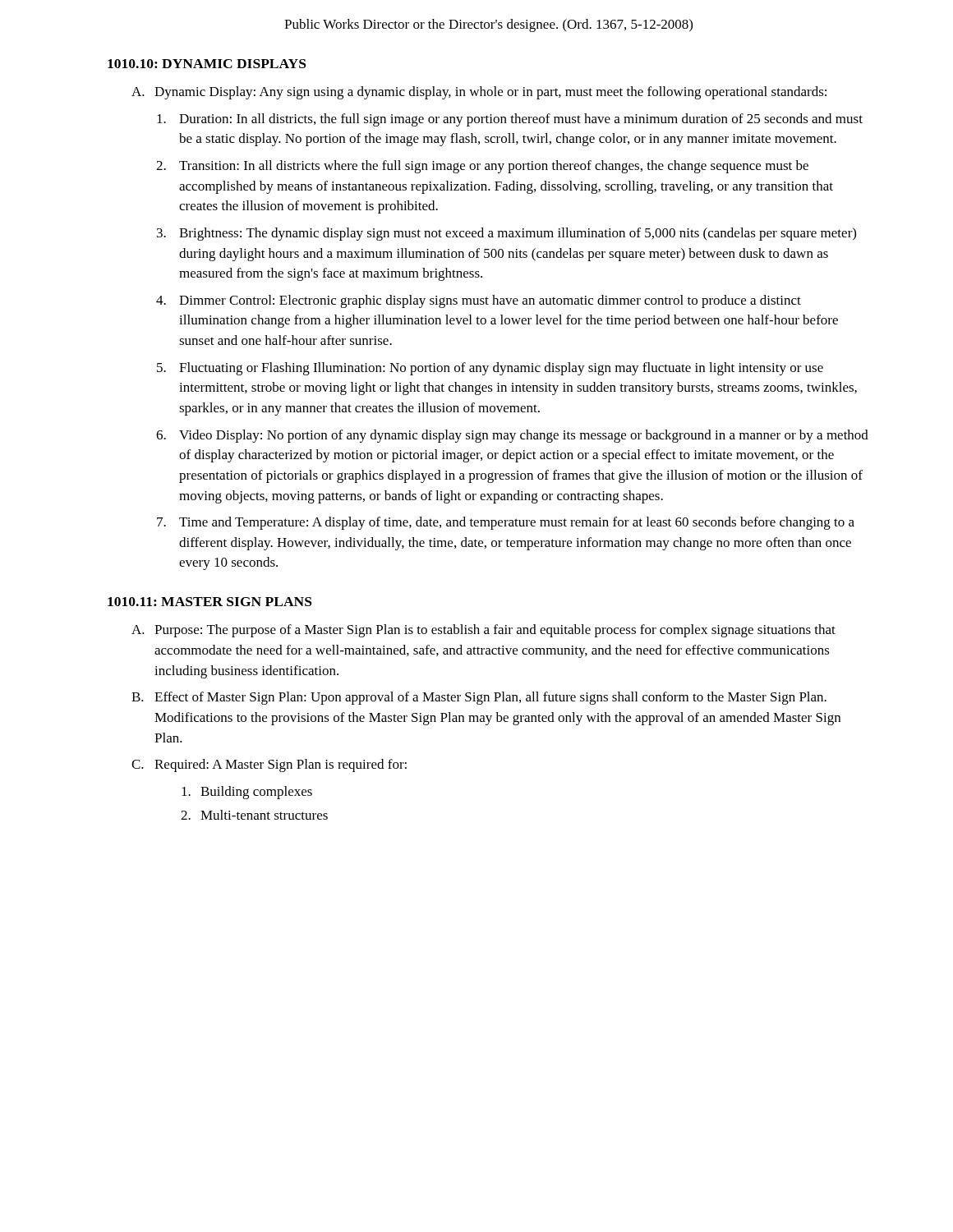Locate the text block starting "A. Dynamic Display: Any sign using"
The image size is (953, 1232).
pyautogui.click(x=501, y=92)
